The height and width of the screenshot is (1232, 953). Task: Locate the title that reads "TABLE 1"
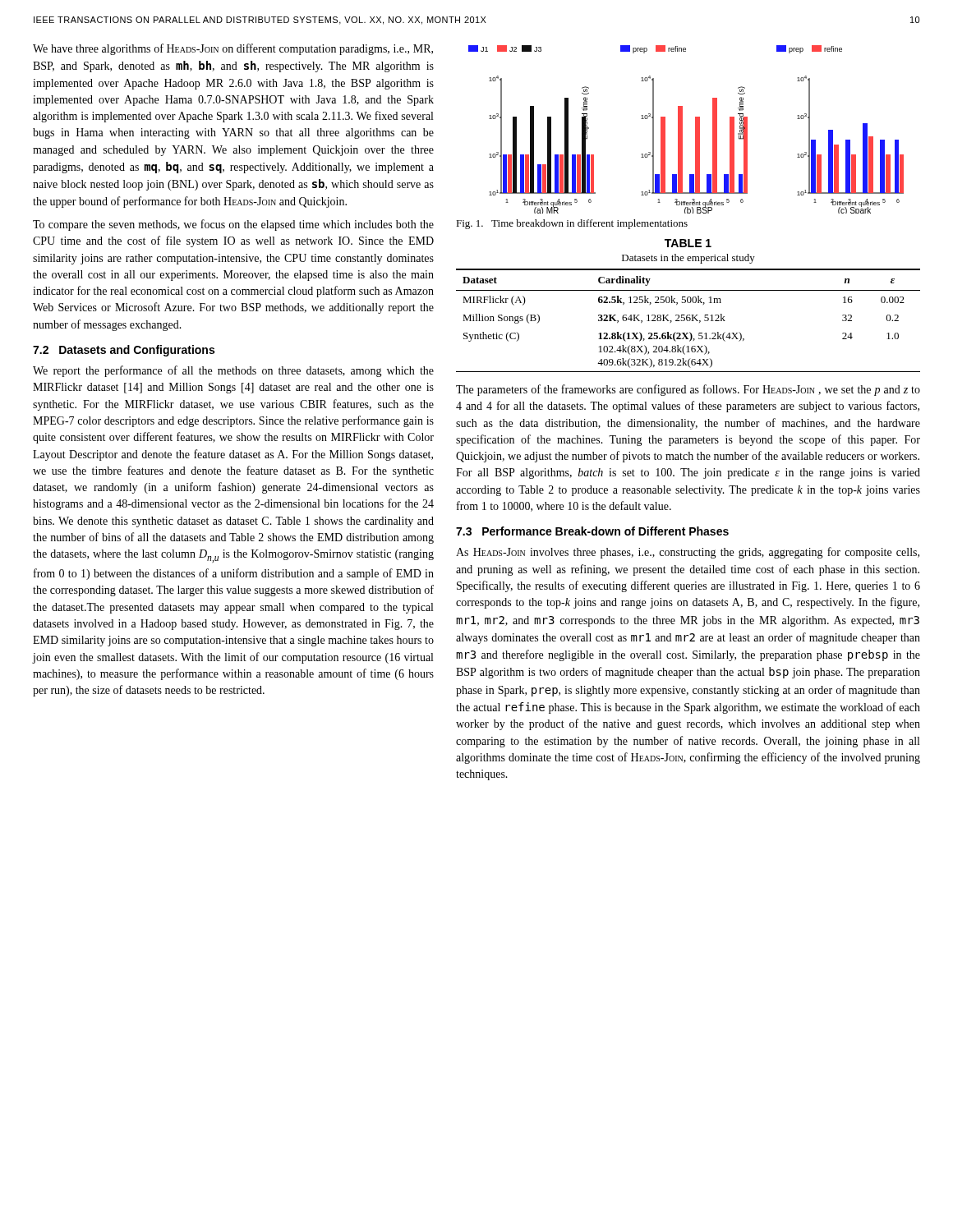coord(688,243)
